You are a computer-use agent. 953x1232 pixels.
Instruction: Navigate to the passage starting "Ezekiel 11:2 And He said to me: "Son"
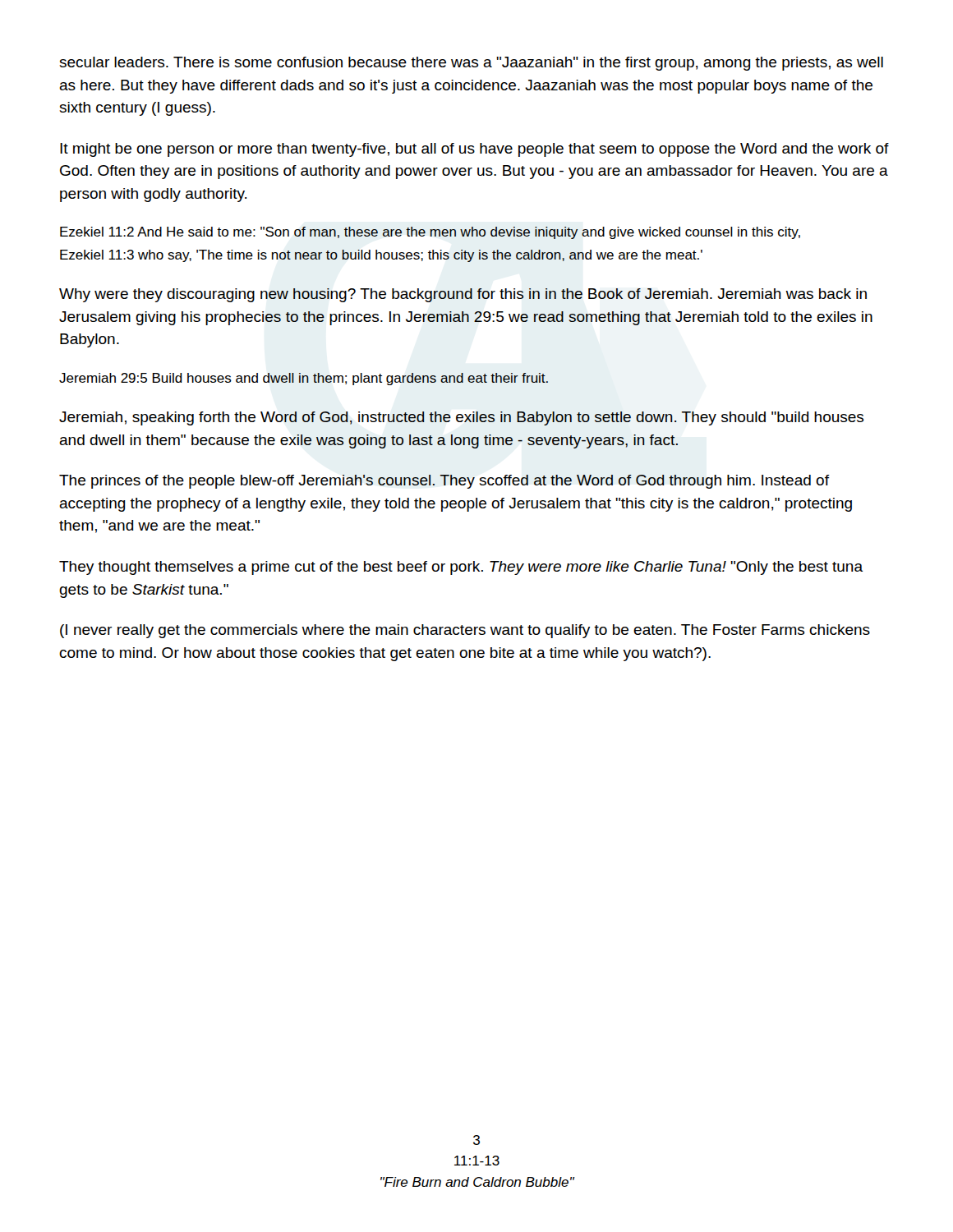click(x=430, y=232)
